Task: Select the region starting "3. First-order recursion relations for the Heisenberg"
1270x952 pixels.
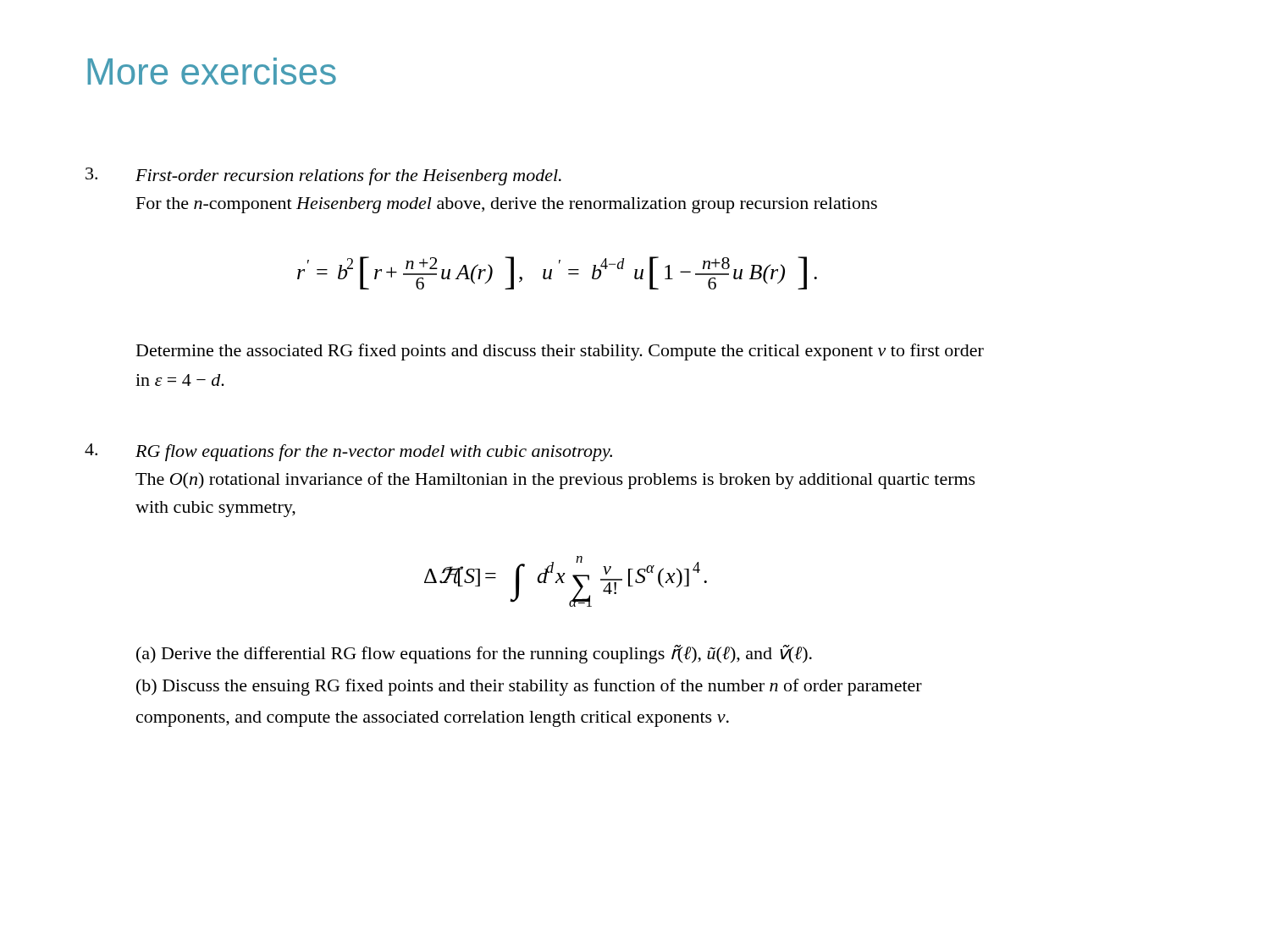Action: click(635, 189)
